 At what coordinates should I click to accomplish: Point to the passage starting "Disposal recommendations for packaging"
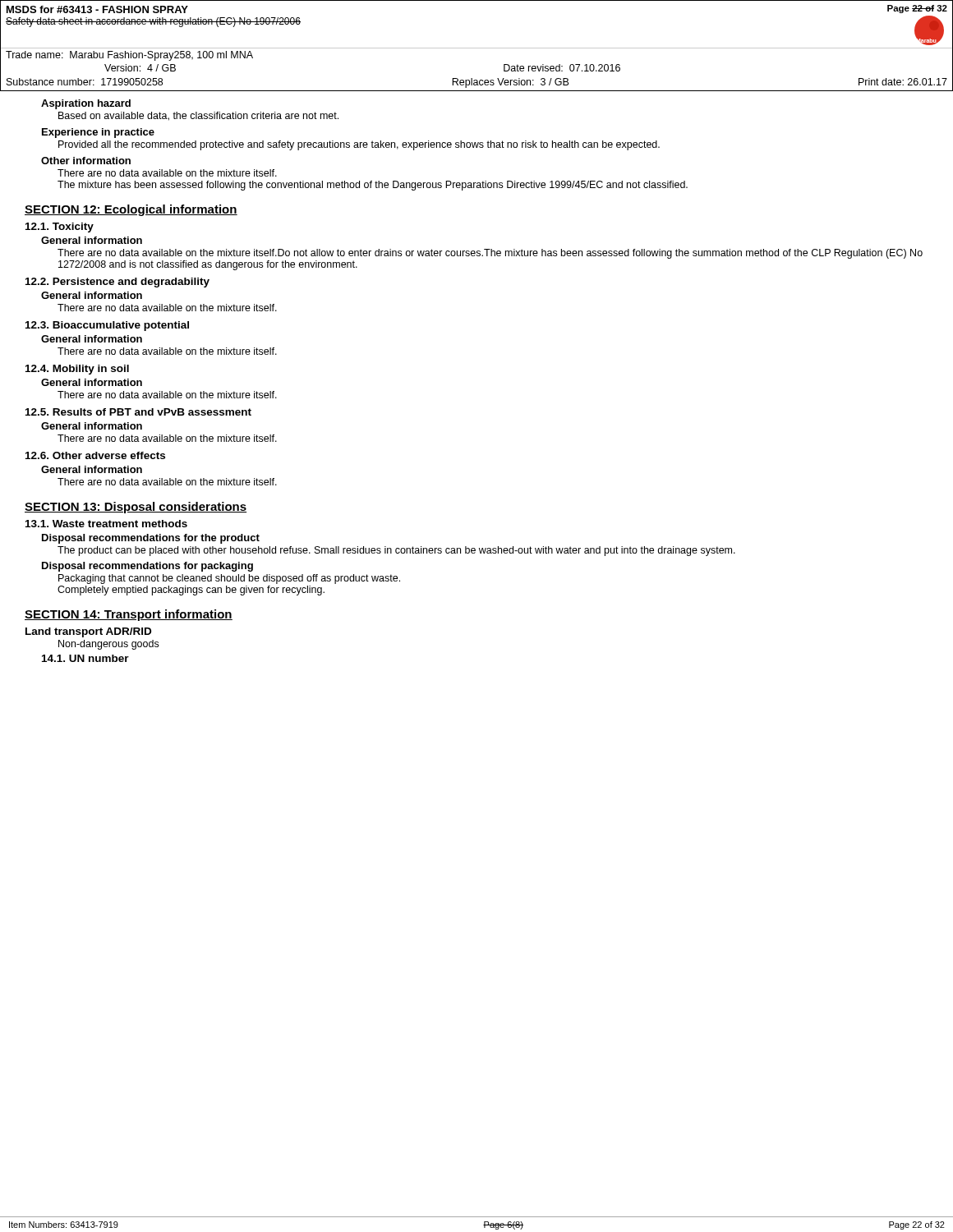[x=147, y=565]
